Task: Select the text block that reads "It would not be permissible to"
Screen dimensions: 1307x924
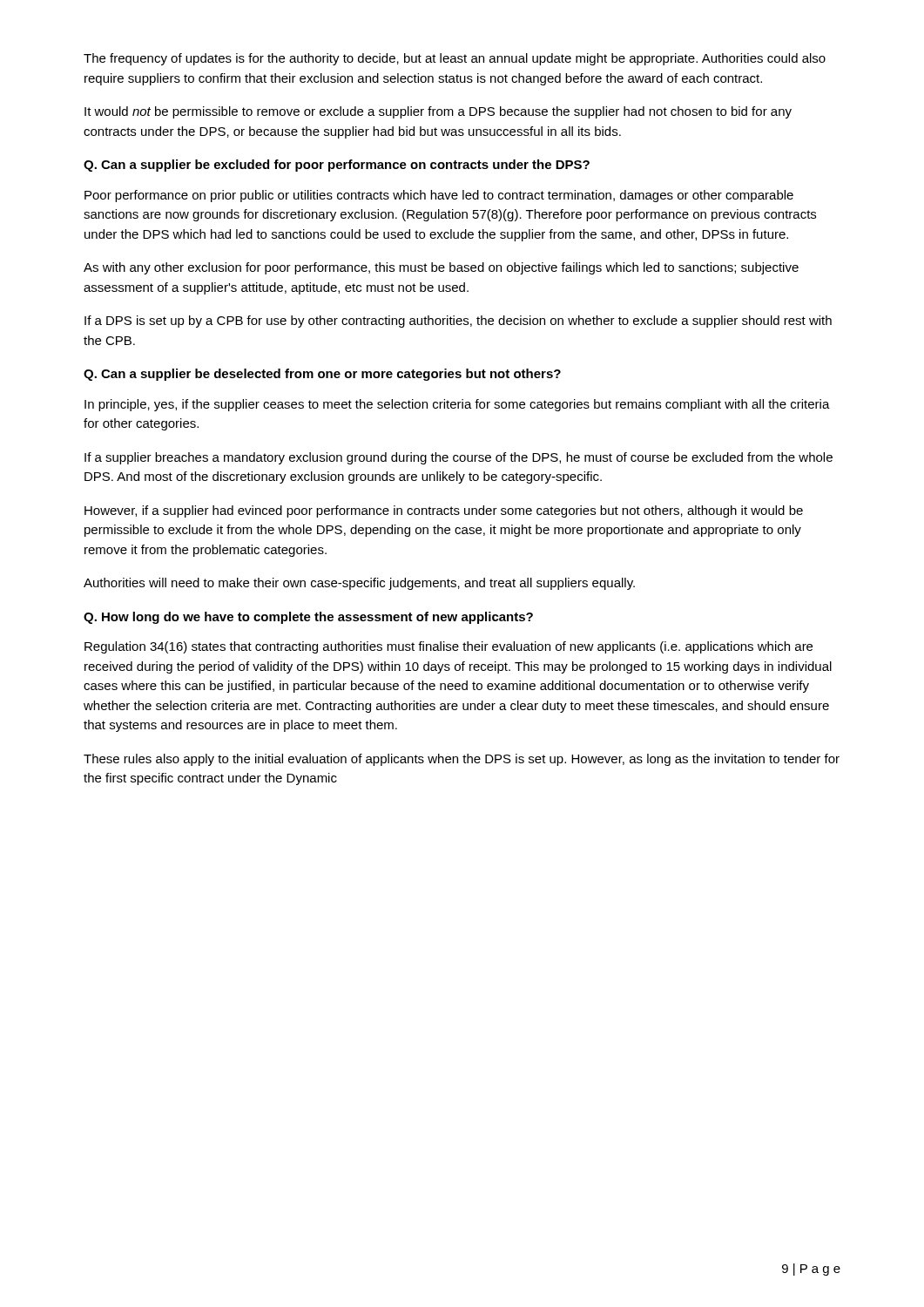Action: [438, 121]
